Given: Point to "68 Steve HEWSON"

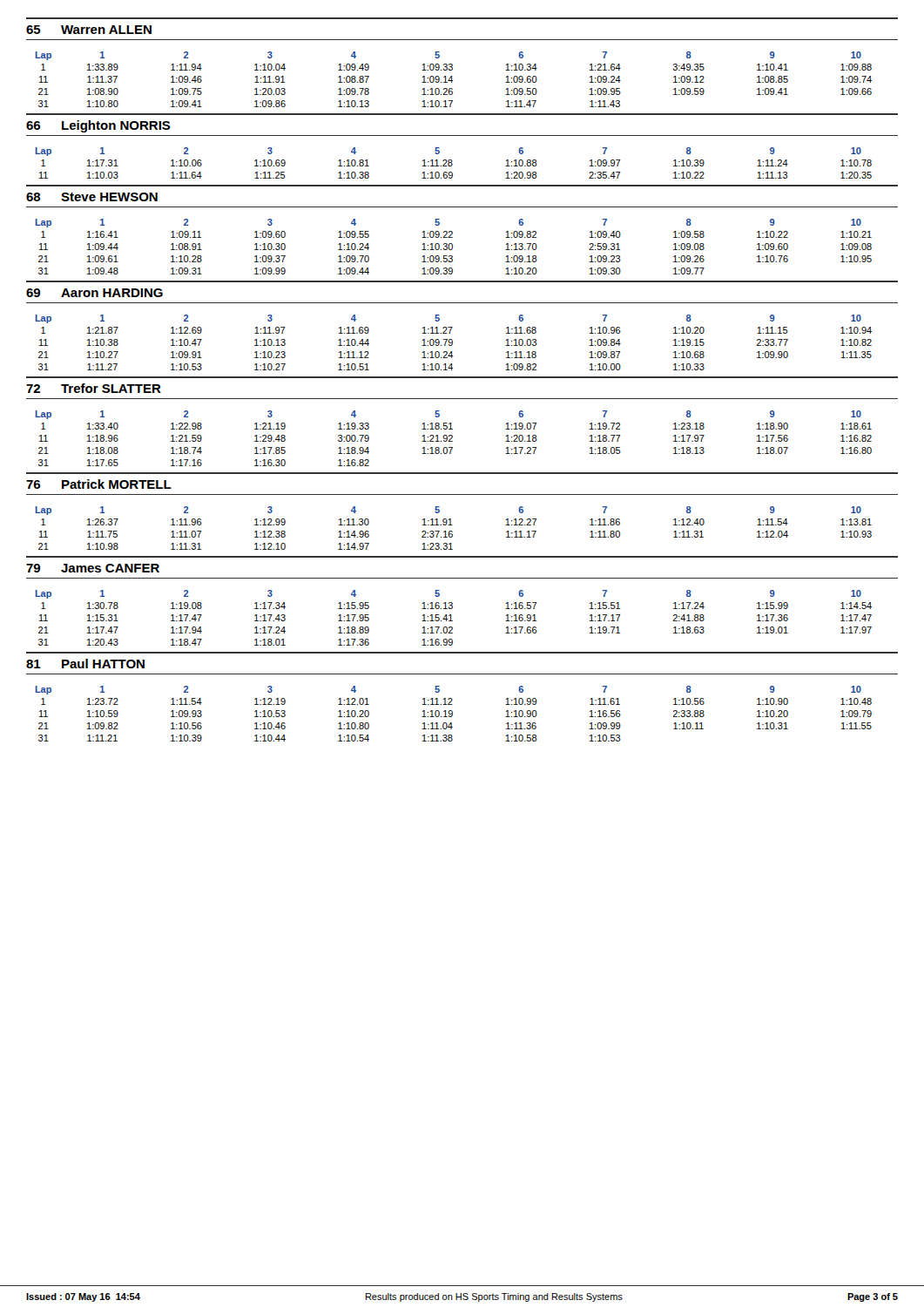Looking at the screenshot, I should [462, 196].
